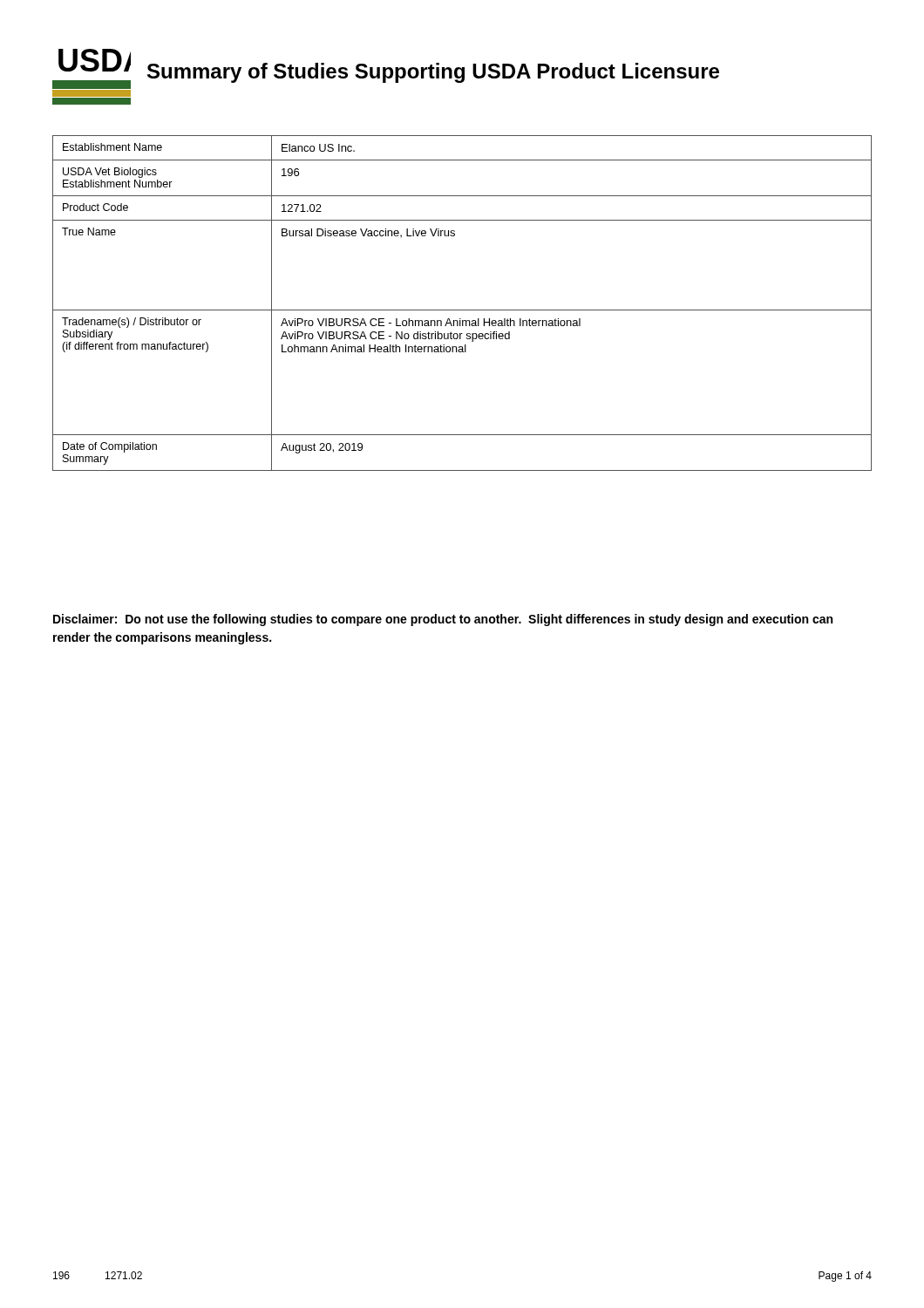Point to the element starting "Summary of Studies Supporting USDA Product Licensure"

point(433,71)
